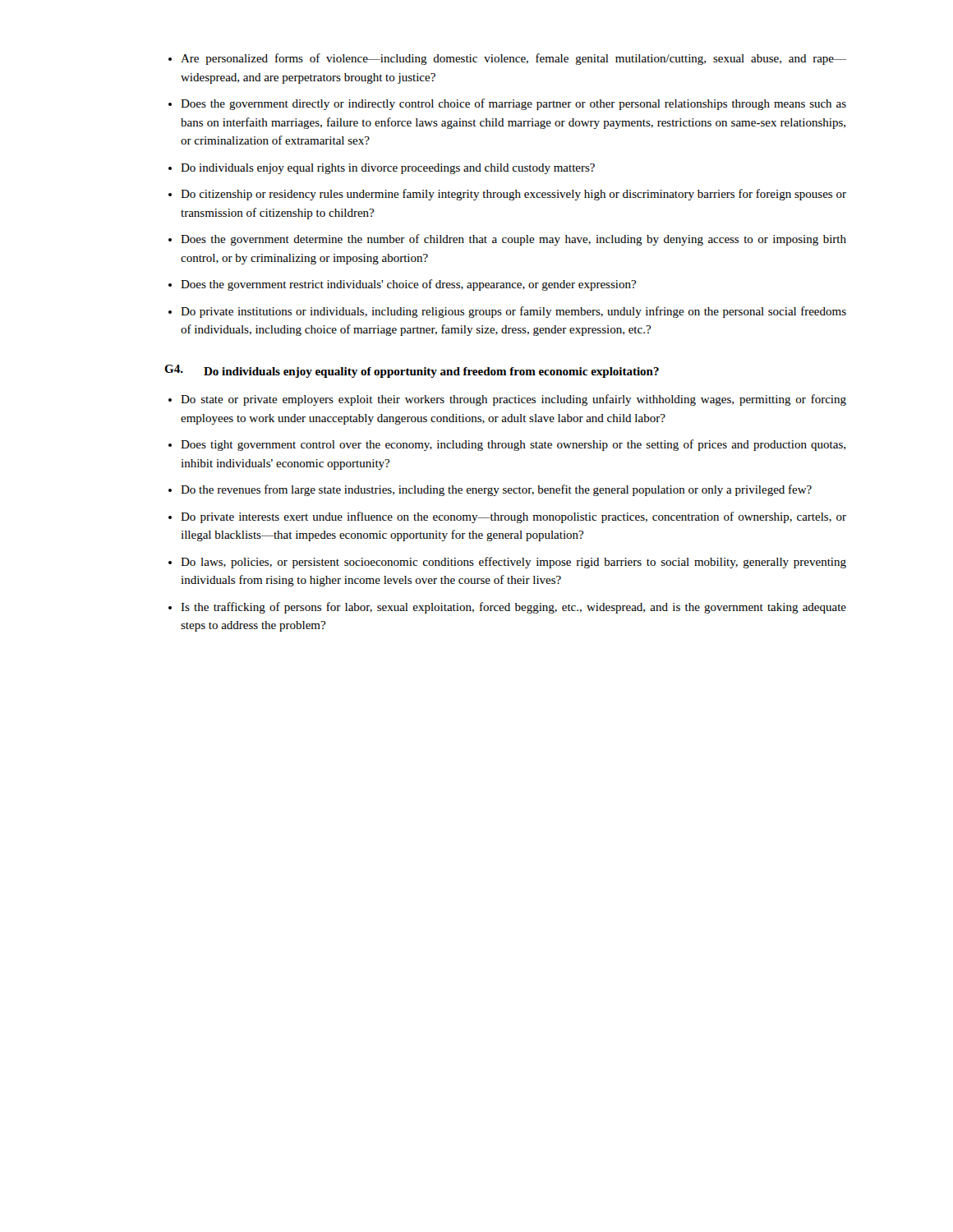
Task: Navigate to the element starting "Does the government directly"
Action: pos(513,122)
